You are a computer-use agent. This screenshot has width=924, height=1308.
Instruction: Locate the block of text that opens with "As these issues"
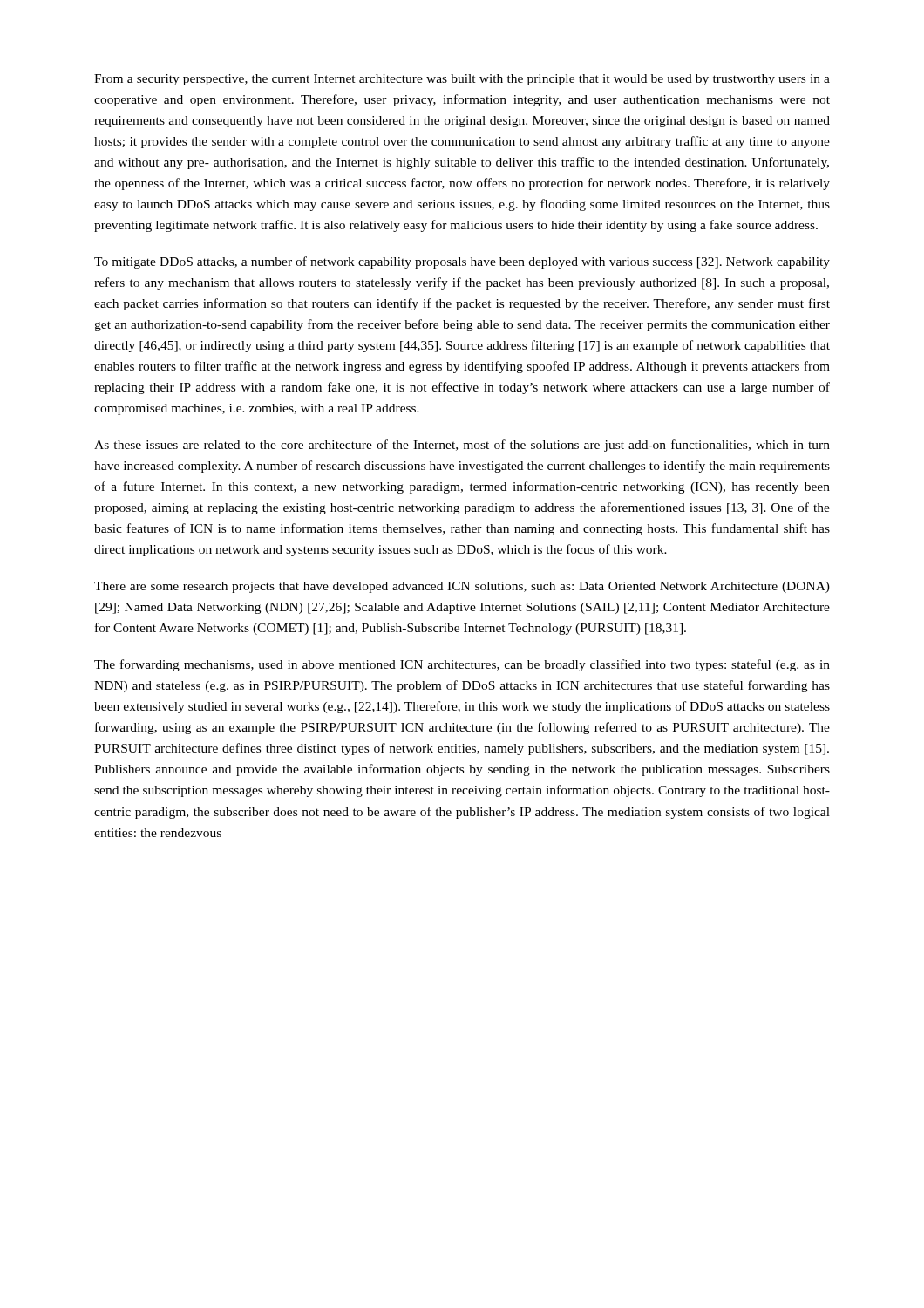pos(462,497)
